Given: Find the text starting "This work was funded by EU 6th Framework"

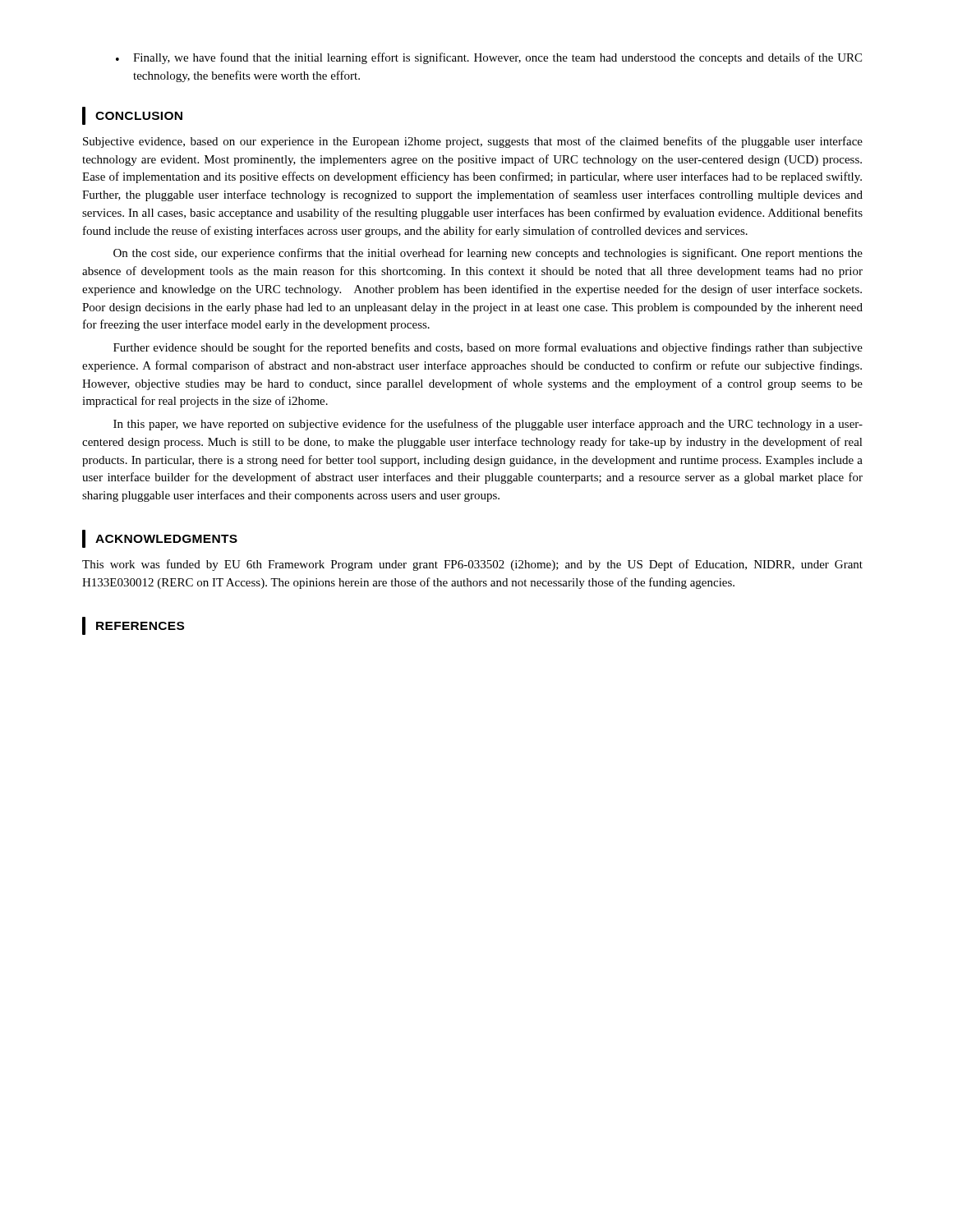Looking at the screenshot, I should 472,574.
